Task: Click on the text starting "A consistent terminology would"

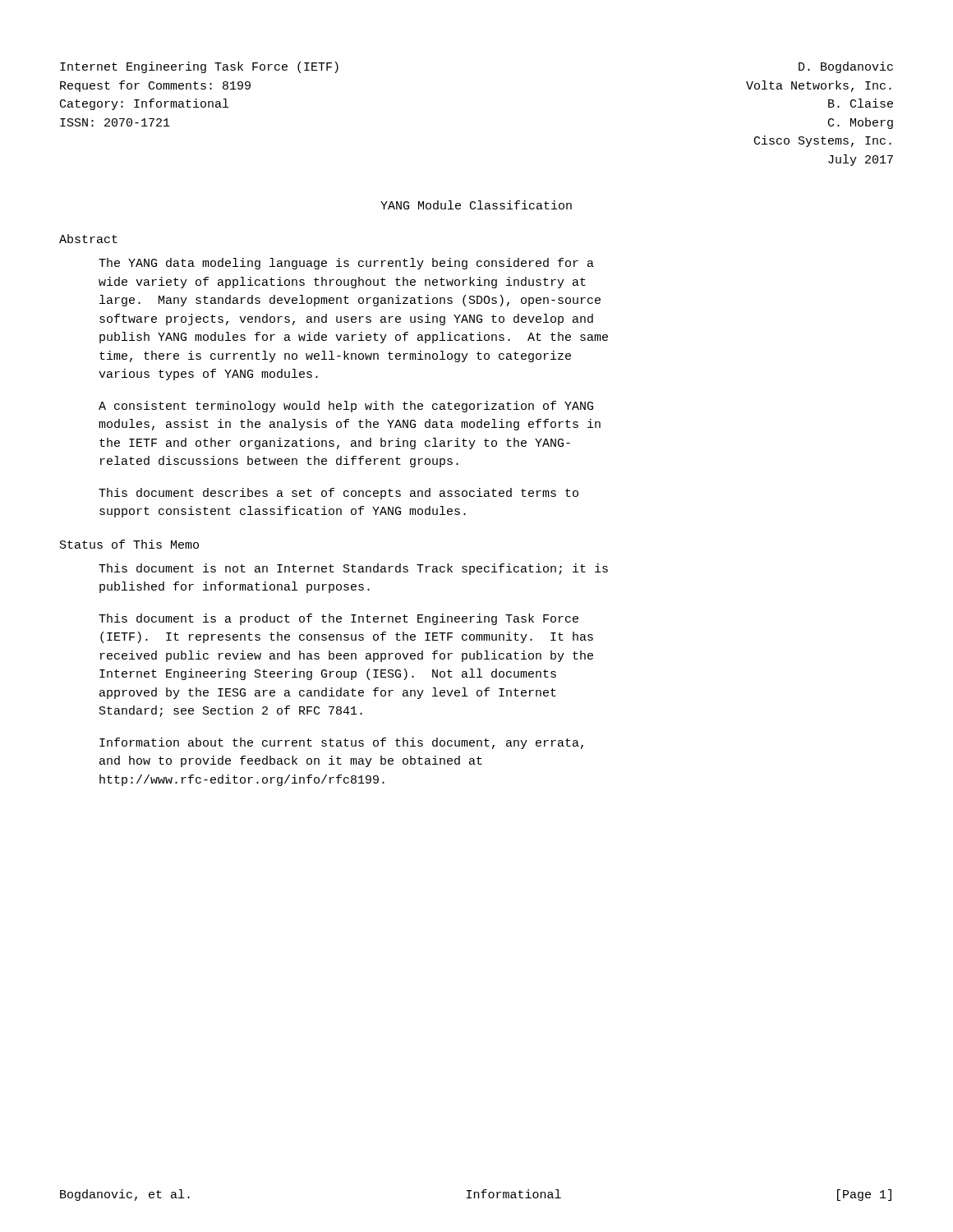Action: tap(350, 434)
